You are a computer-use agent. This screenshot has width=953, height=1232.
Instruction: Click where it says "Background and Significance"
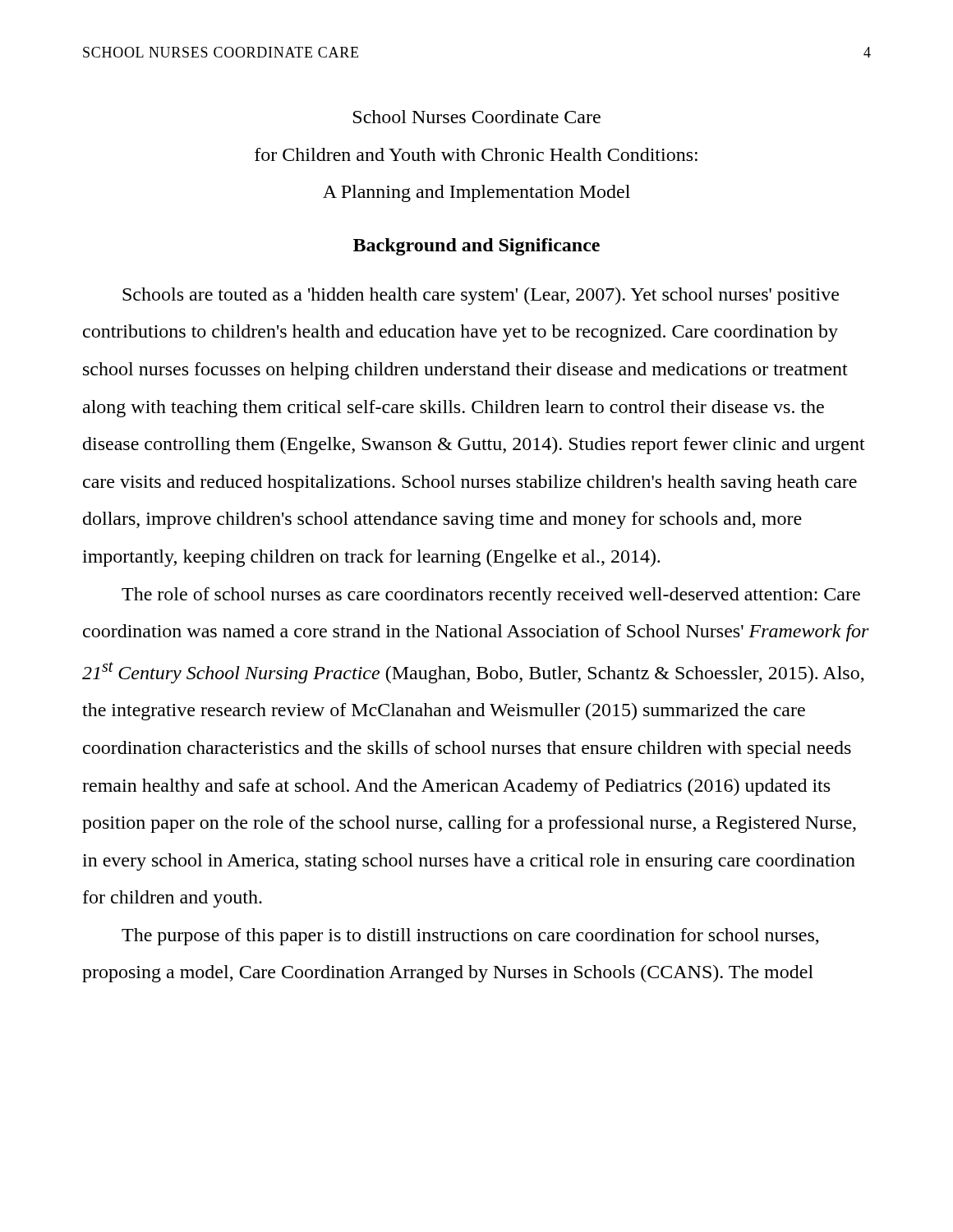pyautogui.click(x=476, y=245)
